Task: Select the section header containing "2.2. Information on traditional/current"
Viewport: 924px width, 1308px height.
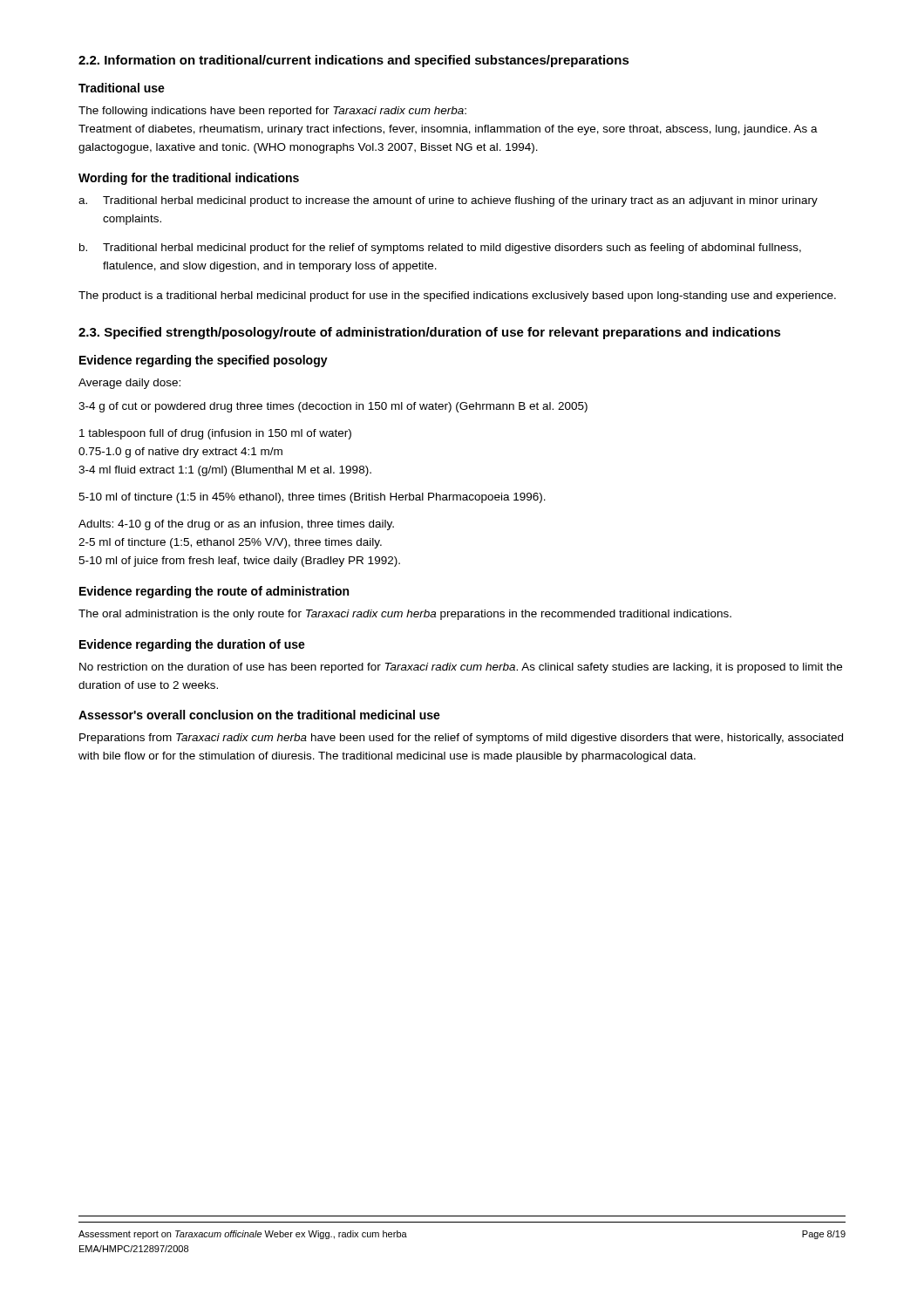Action: click(x=354, y=60)
